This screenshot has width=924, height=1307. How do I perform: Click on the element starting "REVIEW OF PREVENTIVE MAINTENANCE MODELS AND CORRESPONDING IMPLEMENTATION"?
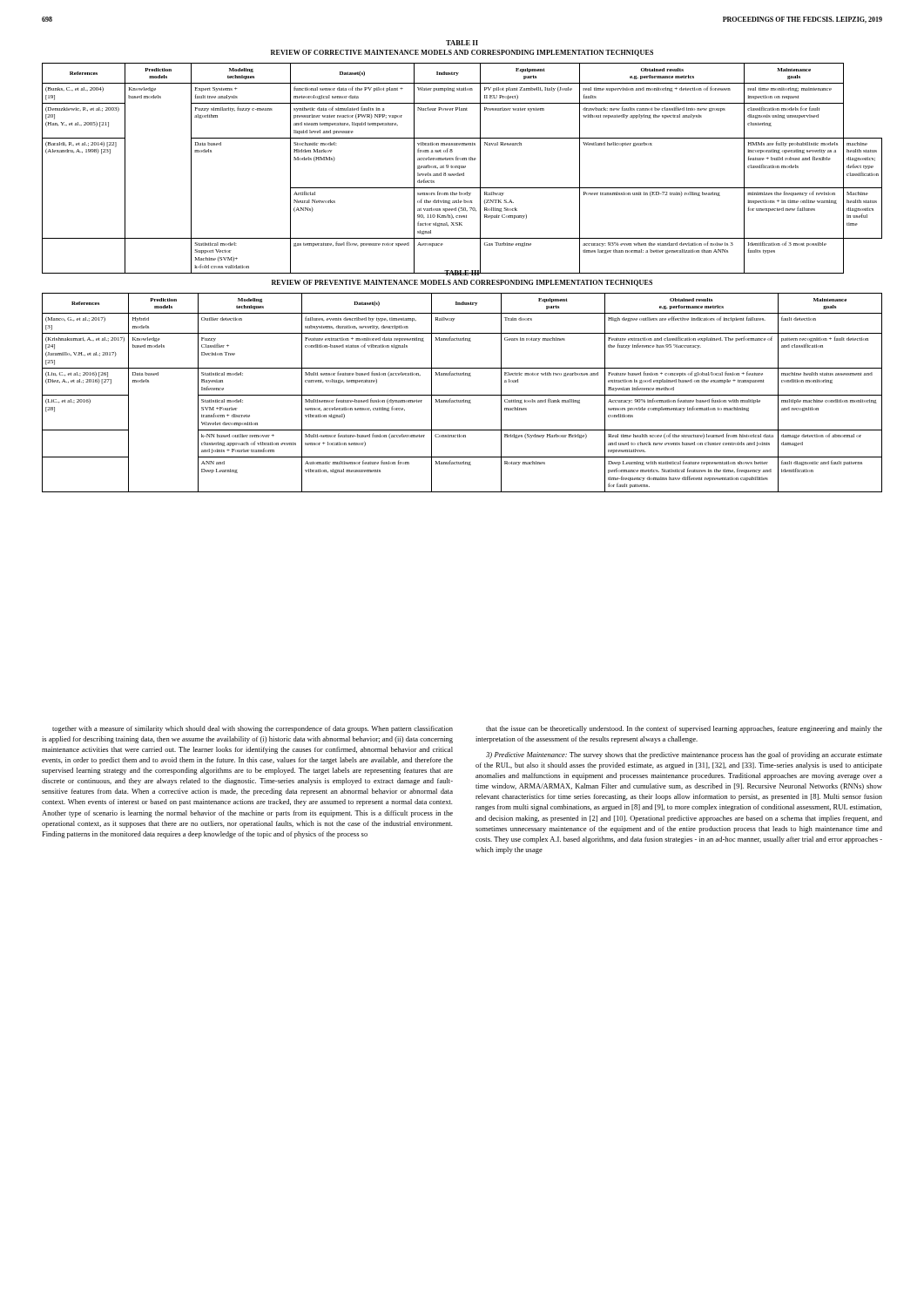(x=462, y=283)
